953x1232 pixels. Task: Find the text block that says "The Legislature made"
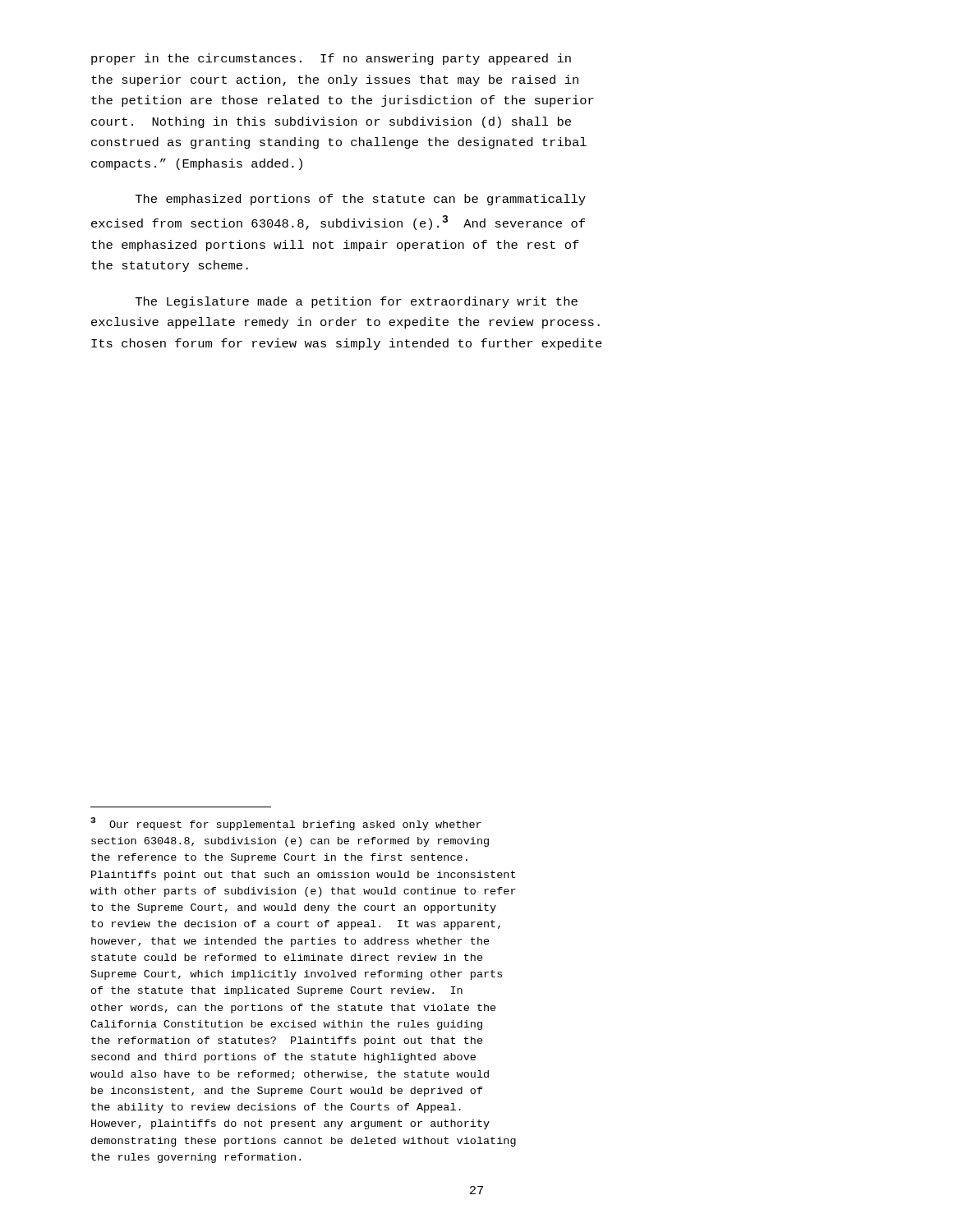(346, 323)
